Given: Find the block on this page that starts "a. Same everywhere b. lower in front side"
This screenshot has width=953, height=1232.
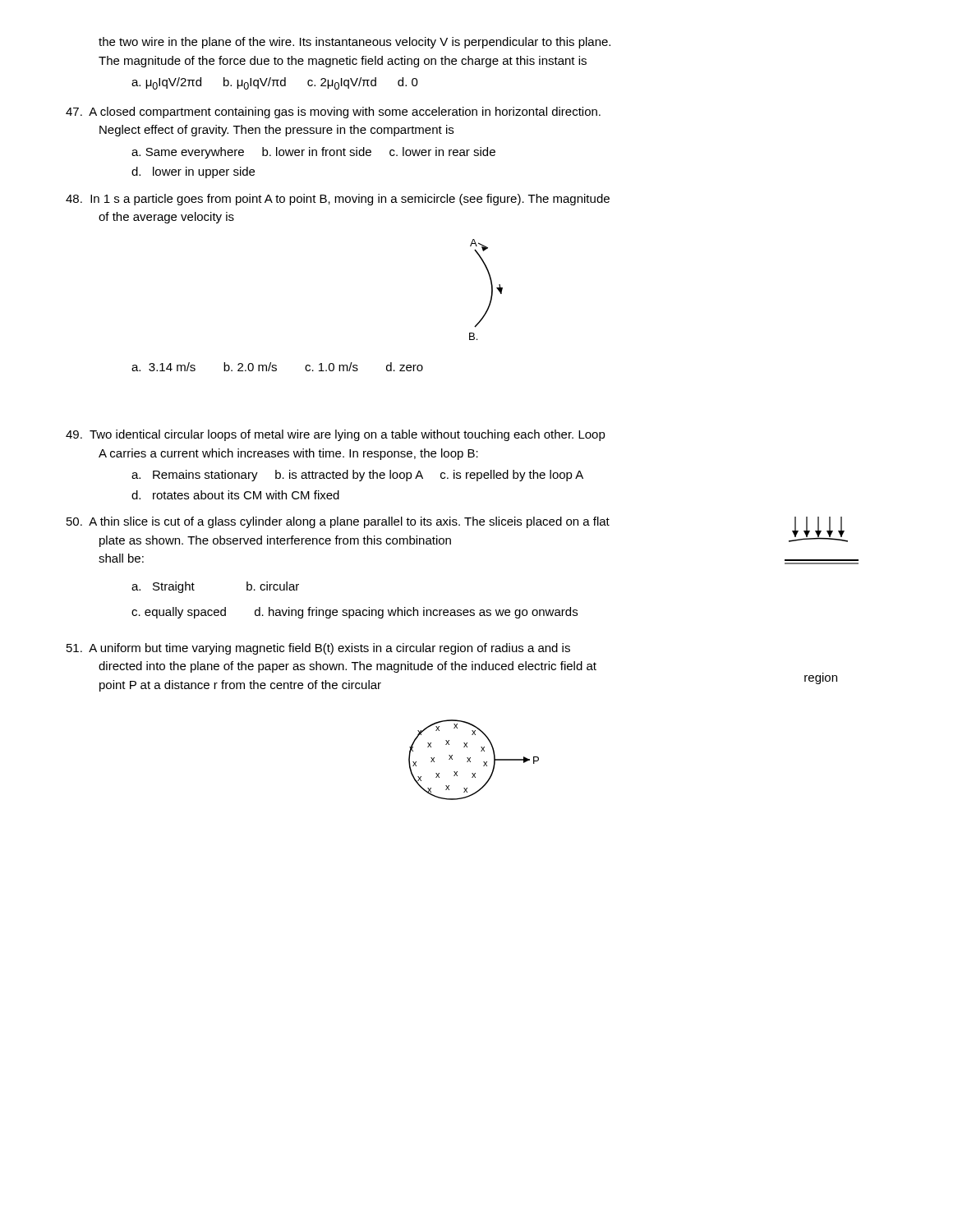Looking at the screenshot, I should [x=314, y=151].
